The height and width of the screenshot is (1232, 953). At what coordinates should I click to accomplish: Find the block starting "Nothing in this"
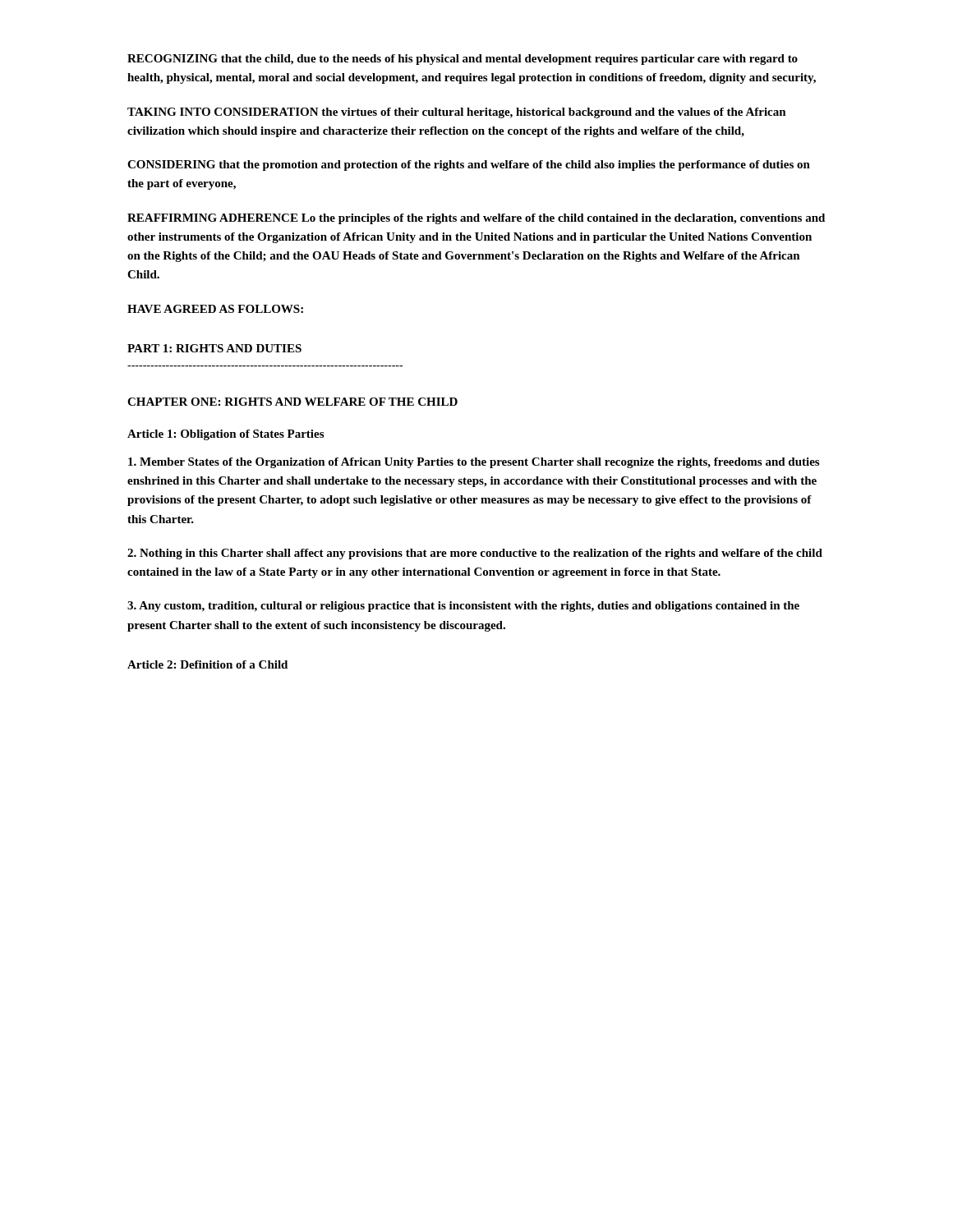tap(475, 562)
